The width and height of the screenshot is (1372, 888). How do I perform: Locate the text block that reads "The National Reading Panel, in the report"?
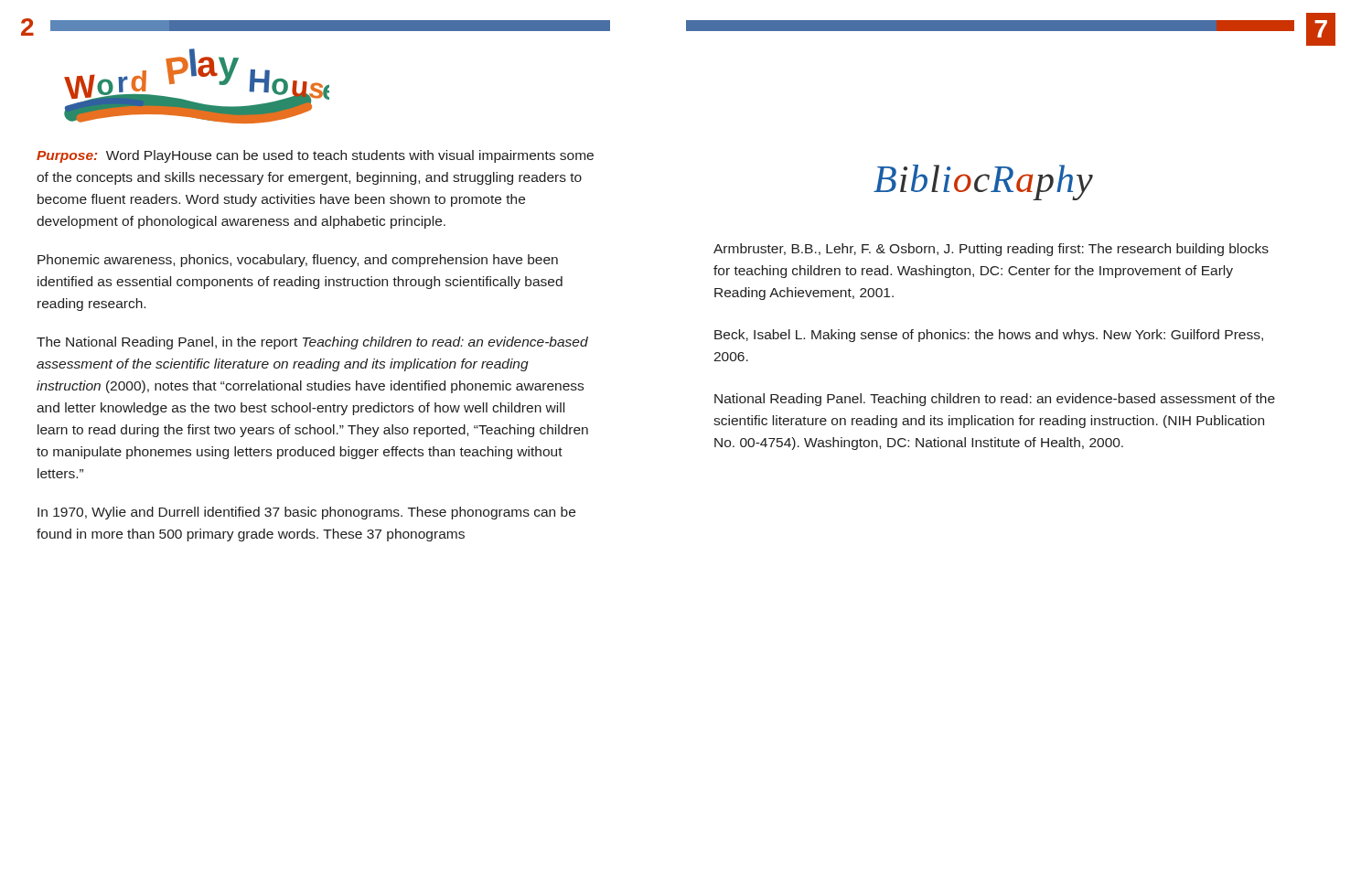pyautogui.click(x=313, y=408)
